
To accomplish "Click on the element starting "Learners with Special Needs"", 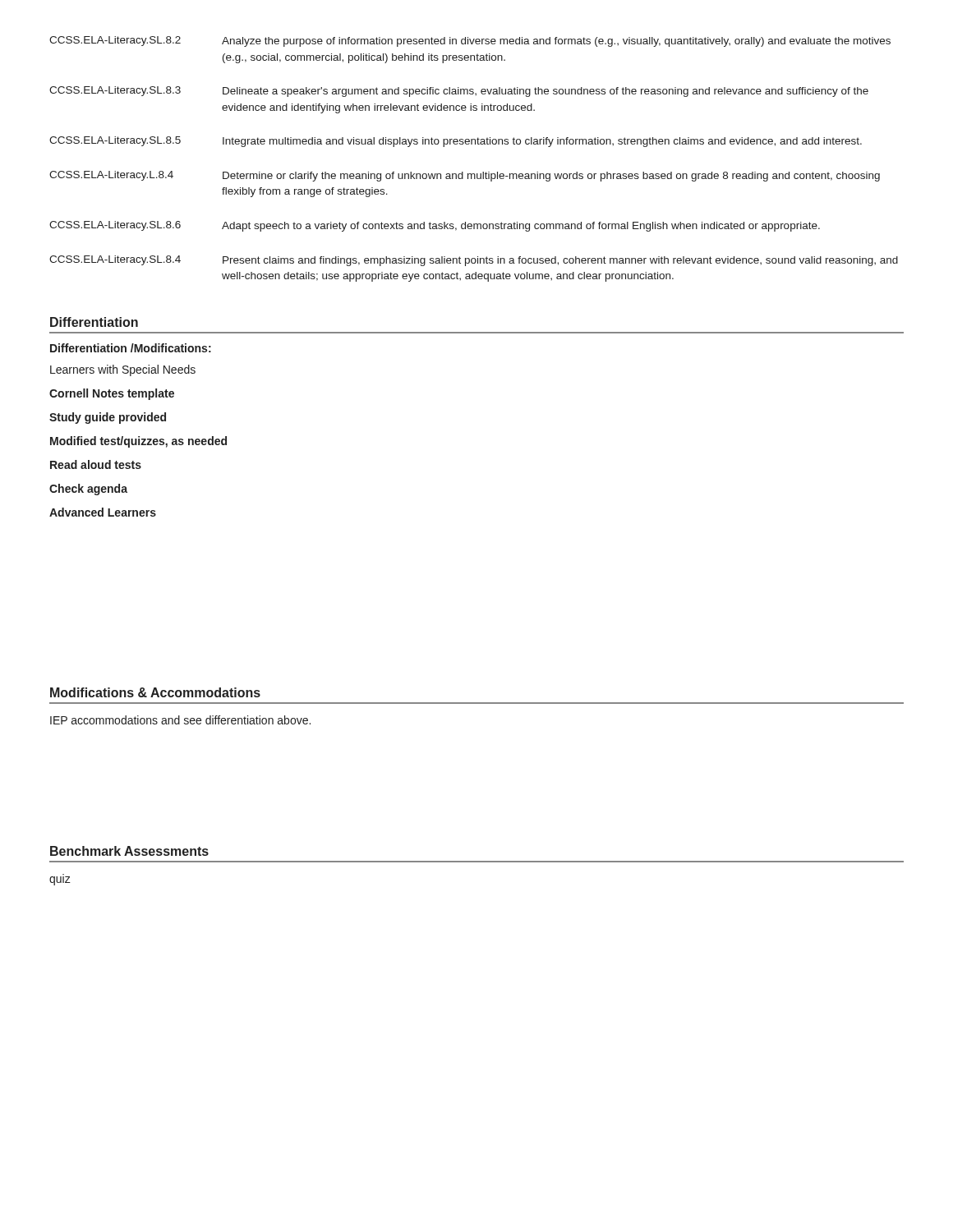I will point(123,369).
